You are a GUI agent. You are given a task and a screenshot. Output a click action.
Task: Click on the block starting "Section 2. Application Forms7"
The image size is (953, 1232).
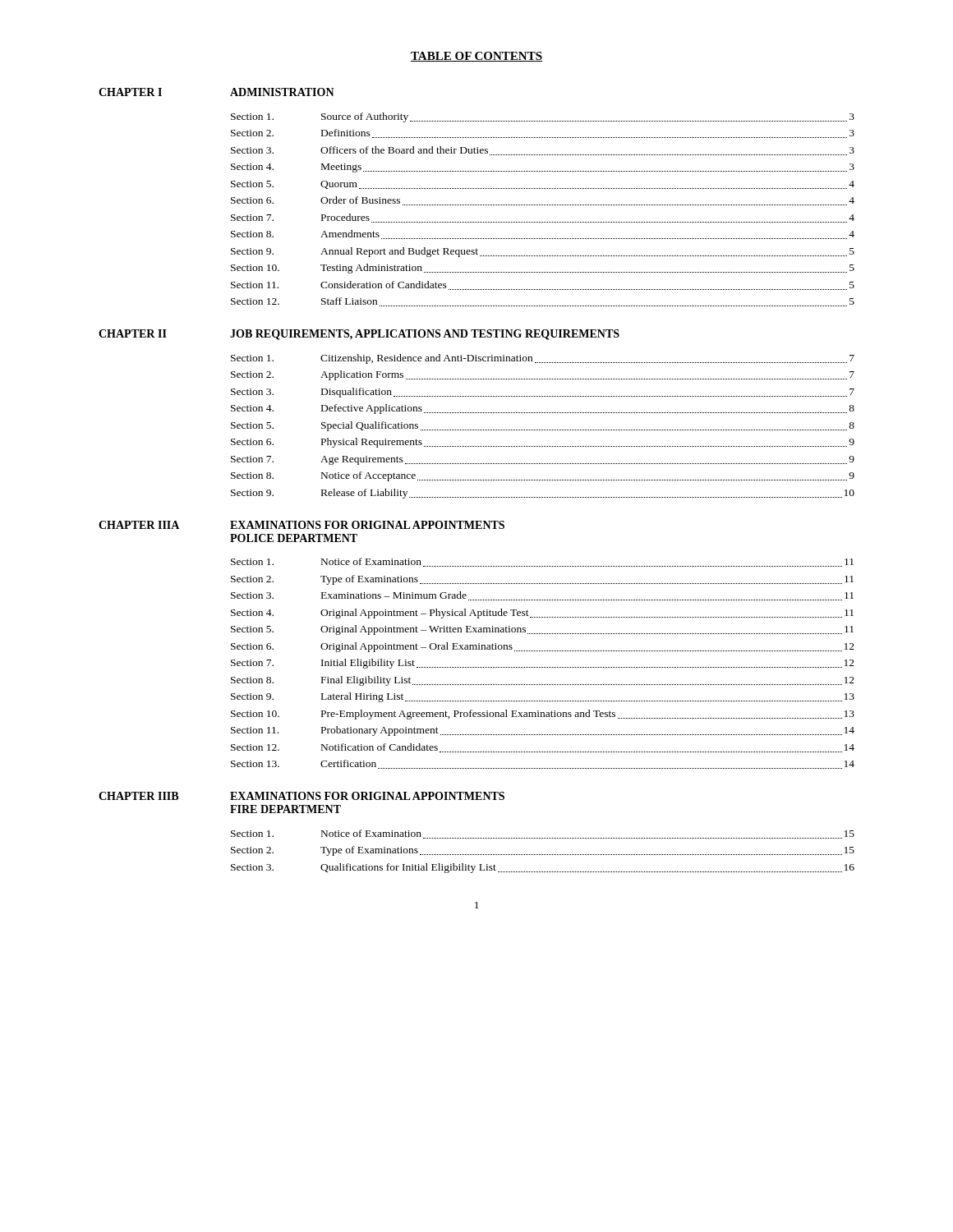(542, 373)
